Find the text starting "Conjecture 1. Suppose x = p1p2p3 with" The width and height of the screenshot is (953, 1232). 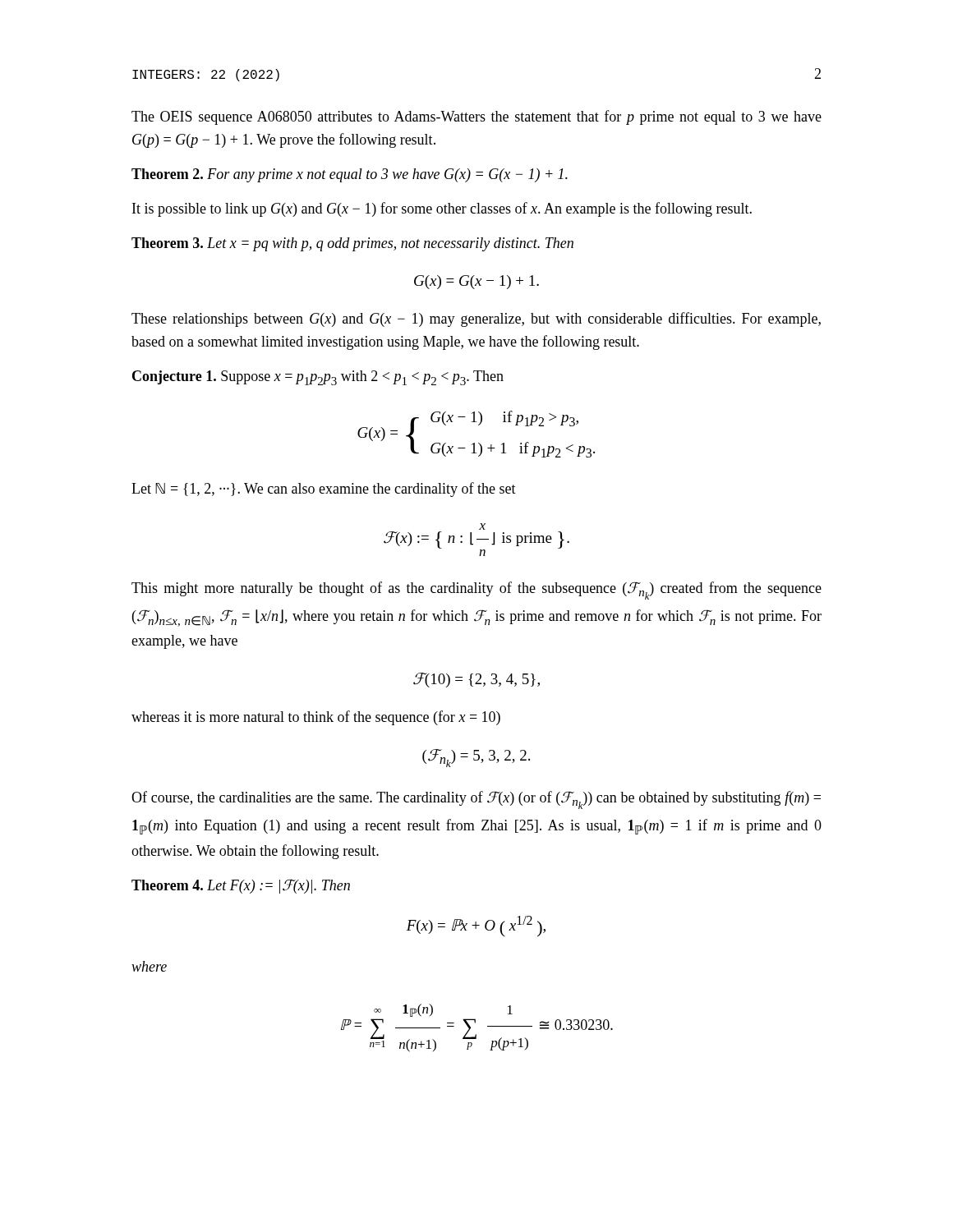tap(476, 378)
